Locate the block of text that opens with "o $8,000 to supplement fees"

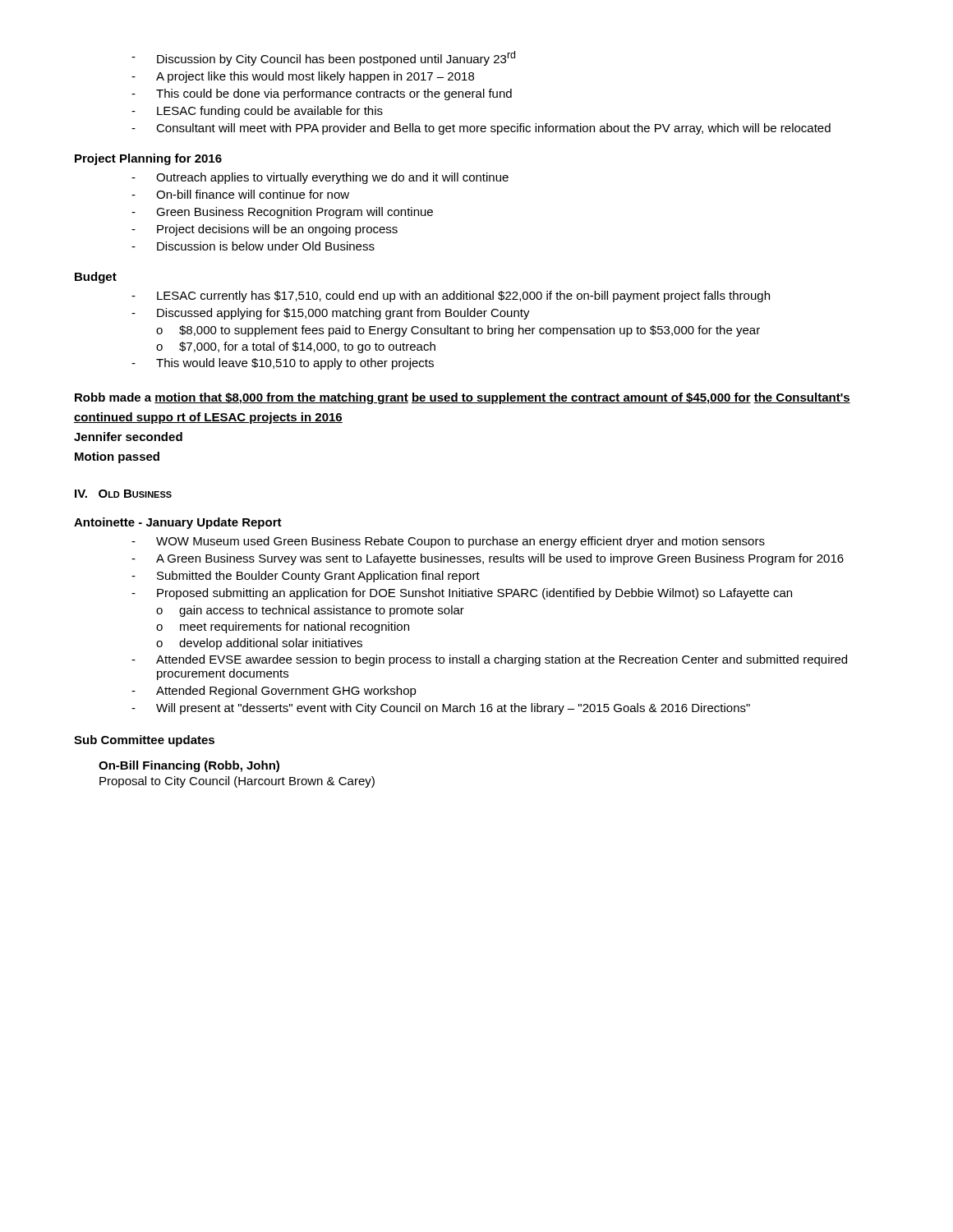click(518, 330)
